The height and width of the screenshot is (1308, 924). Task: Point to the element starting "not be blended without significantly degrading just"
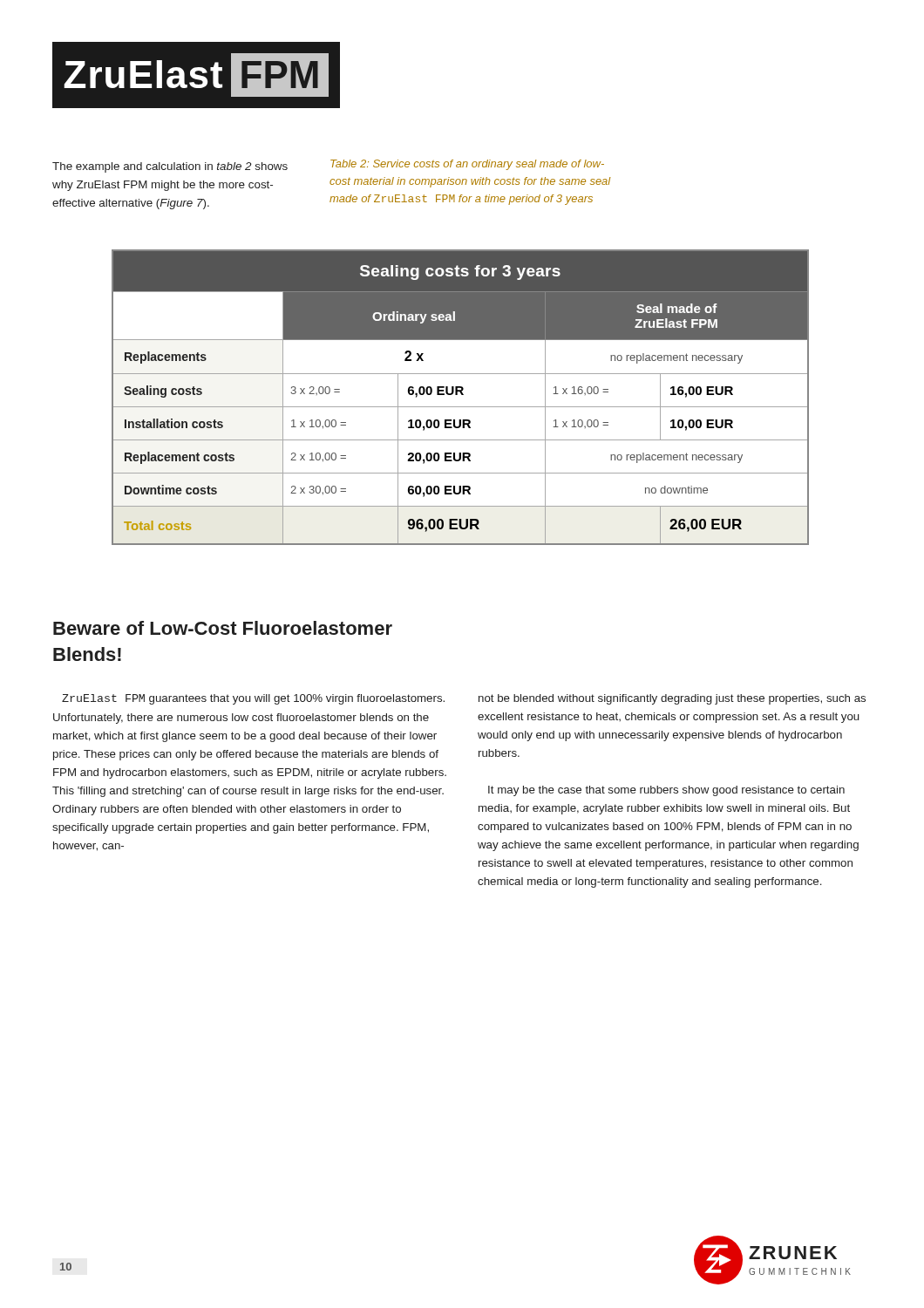click(672, 790)
